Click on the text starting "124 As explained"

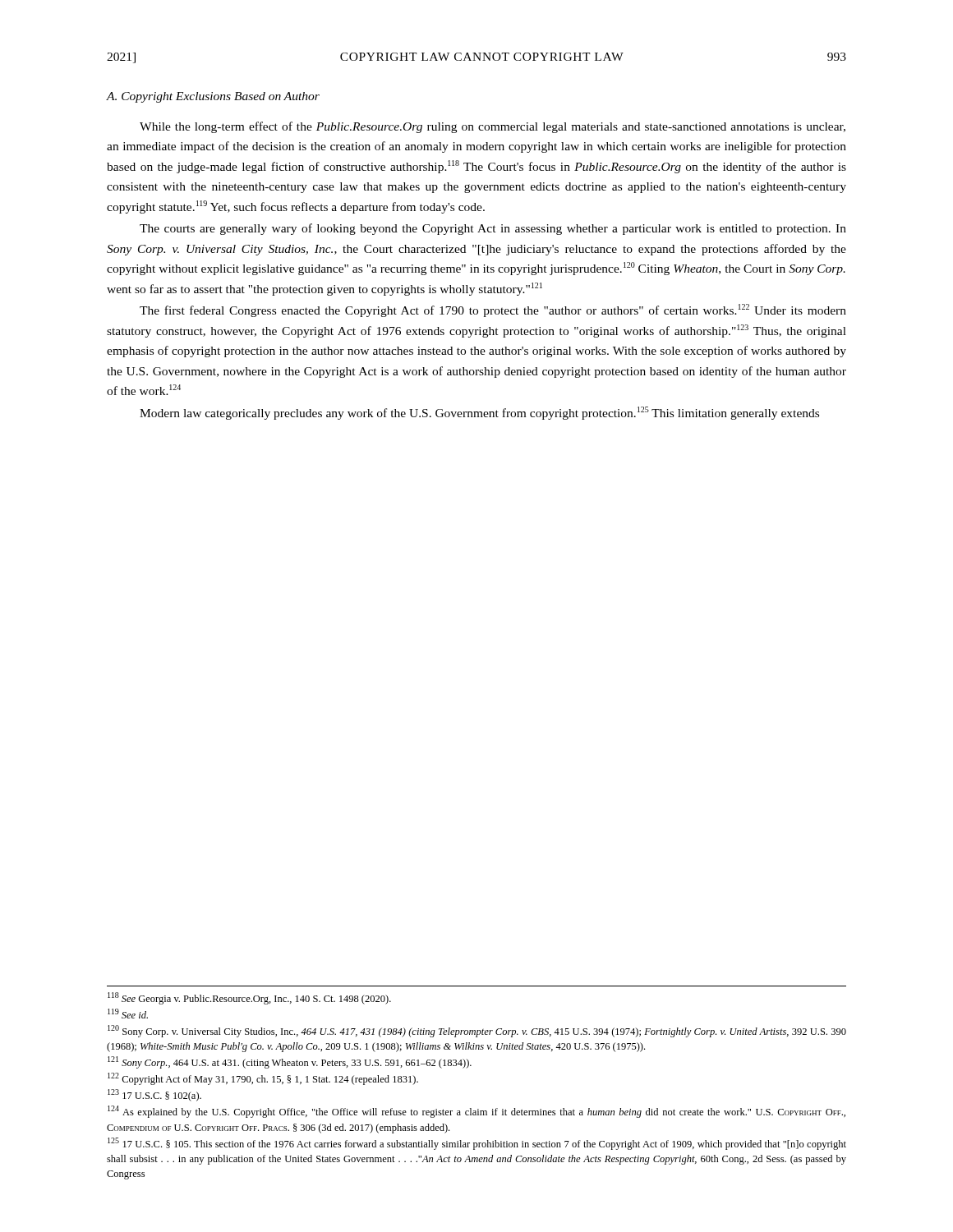pyautogui.click(x=476, y=1119)
